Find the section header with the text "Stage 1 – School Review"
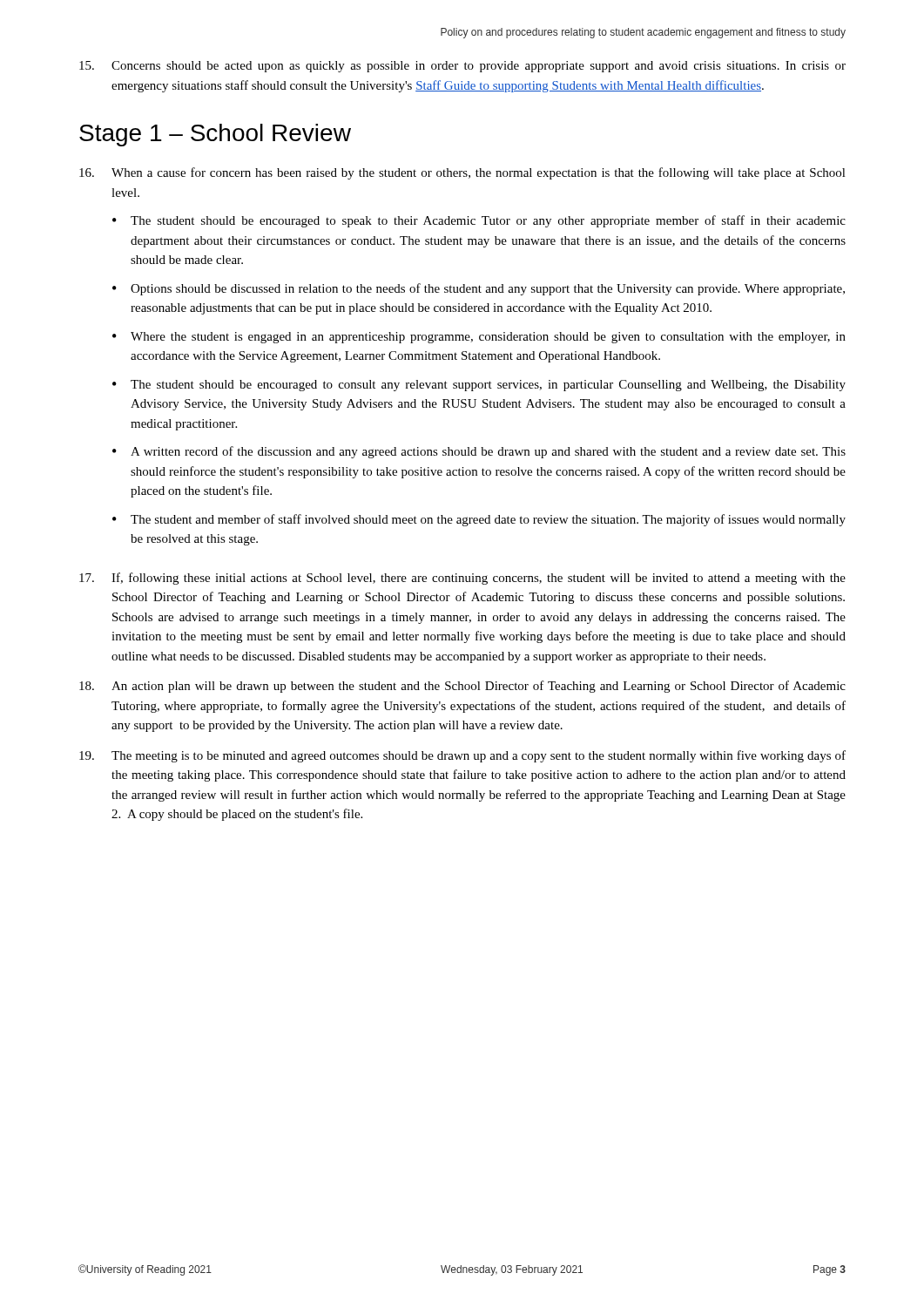Screen dimensions: 1307x924 click(215, 133)
